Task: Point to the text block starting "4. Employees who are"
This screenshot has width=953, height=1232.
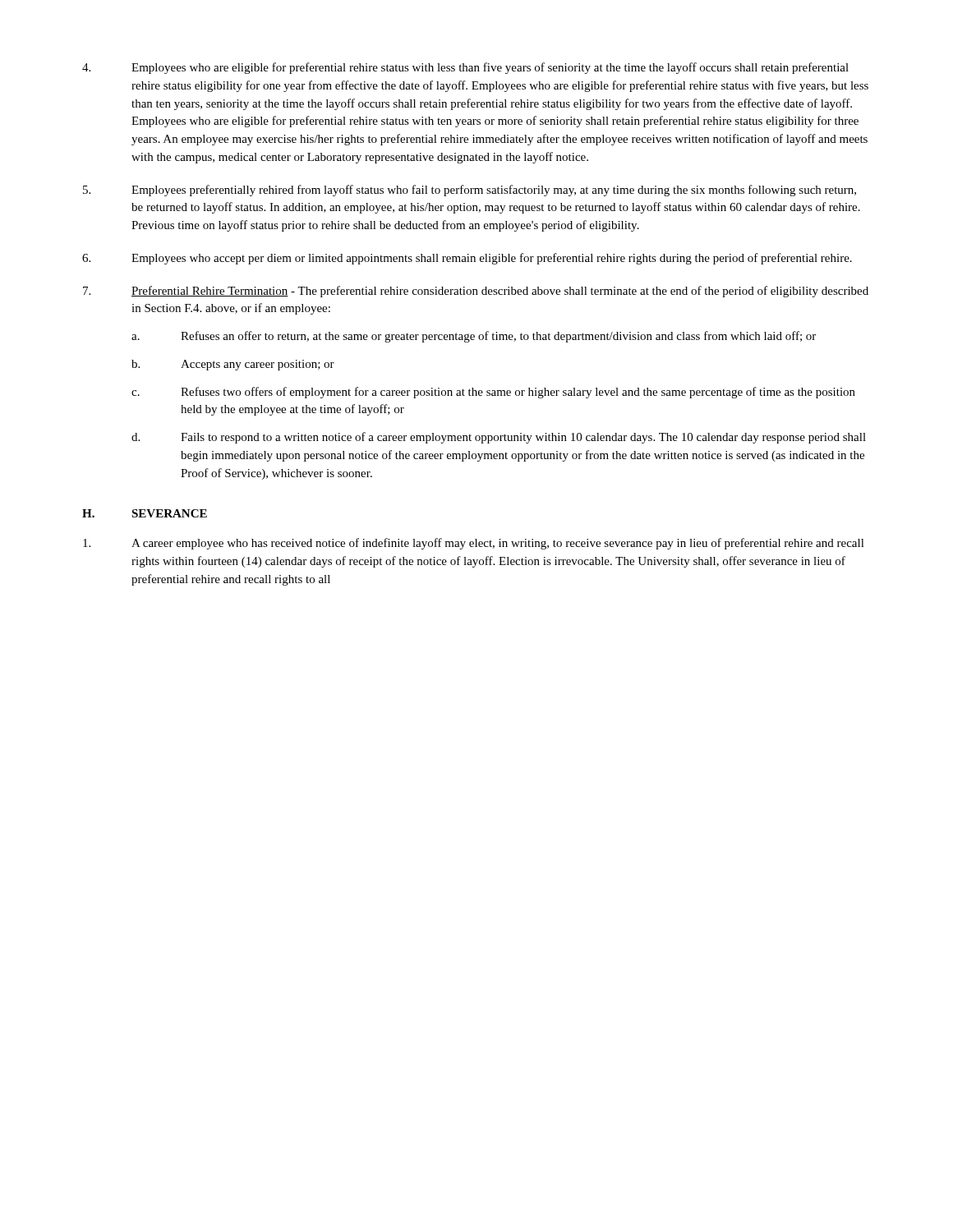Action: 476,113
